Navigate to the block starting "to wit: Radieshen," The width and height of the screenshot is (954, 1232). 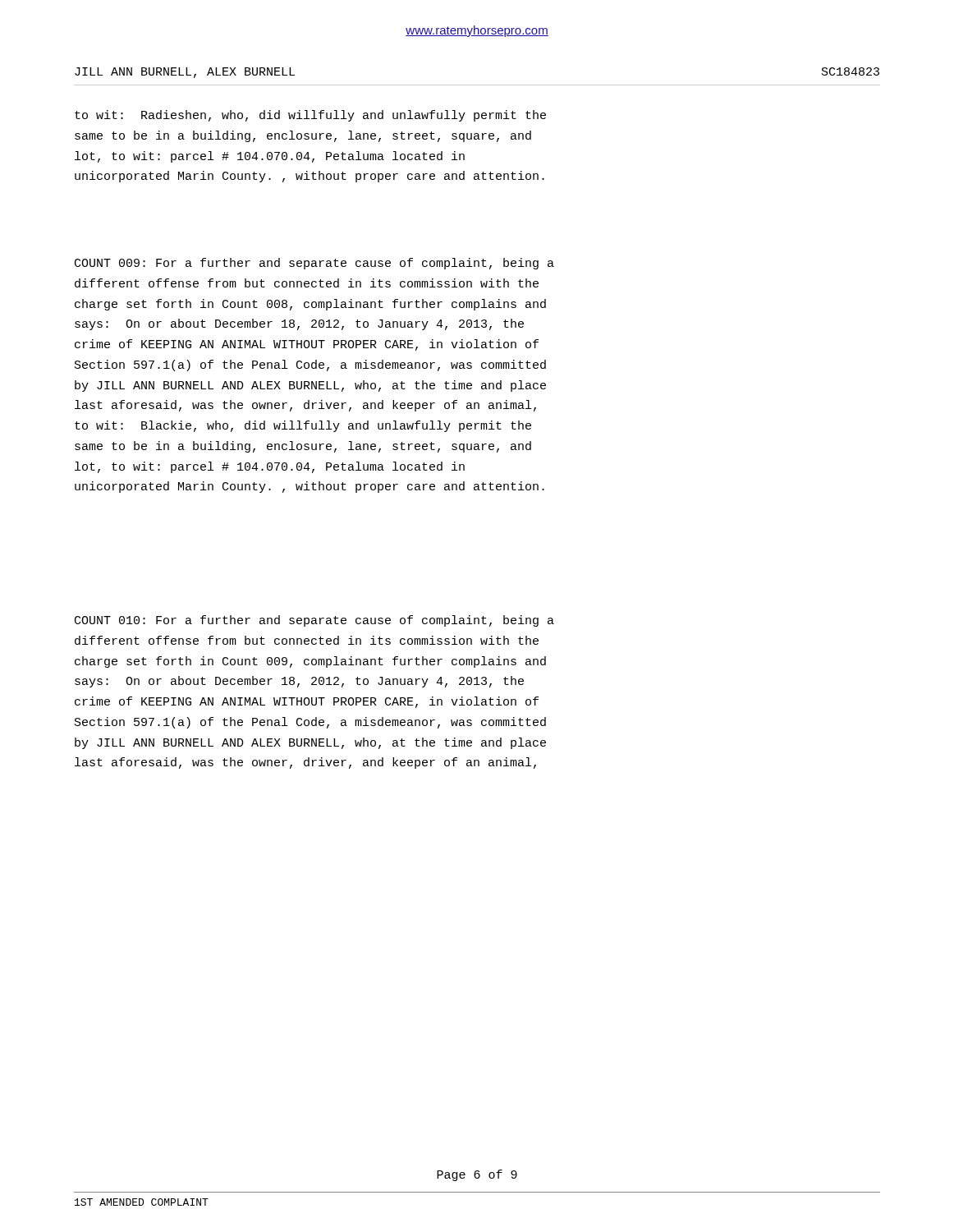310,147
